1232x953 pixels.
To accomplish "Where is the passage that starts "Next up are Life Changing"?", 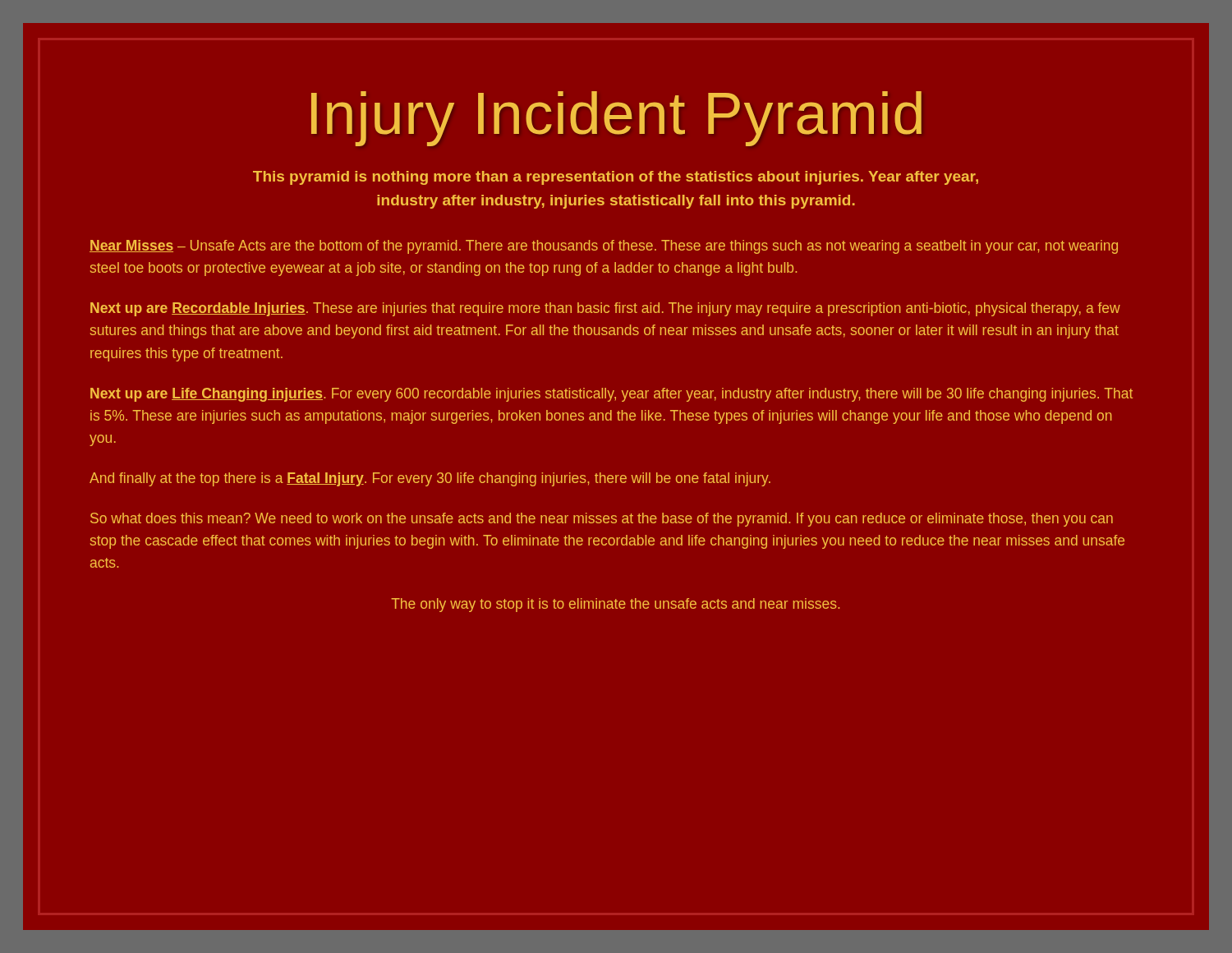I will coord(611,416).
